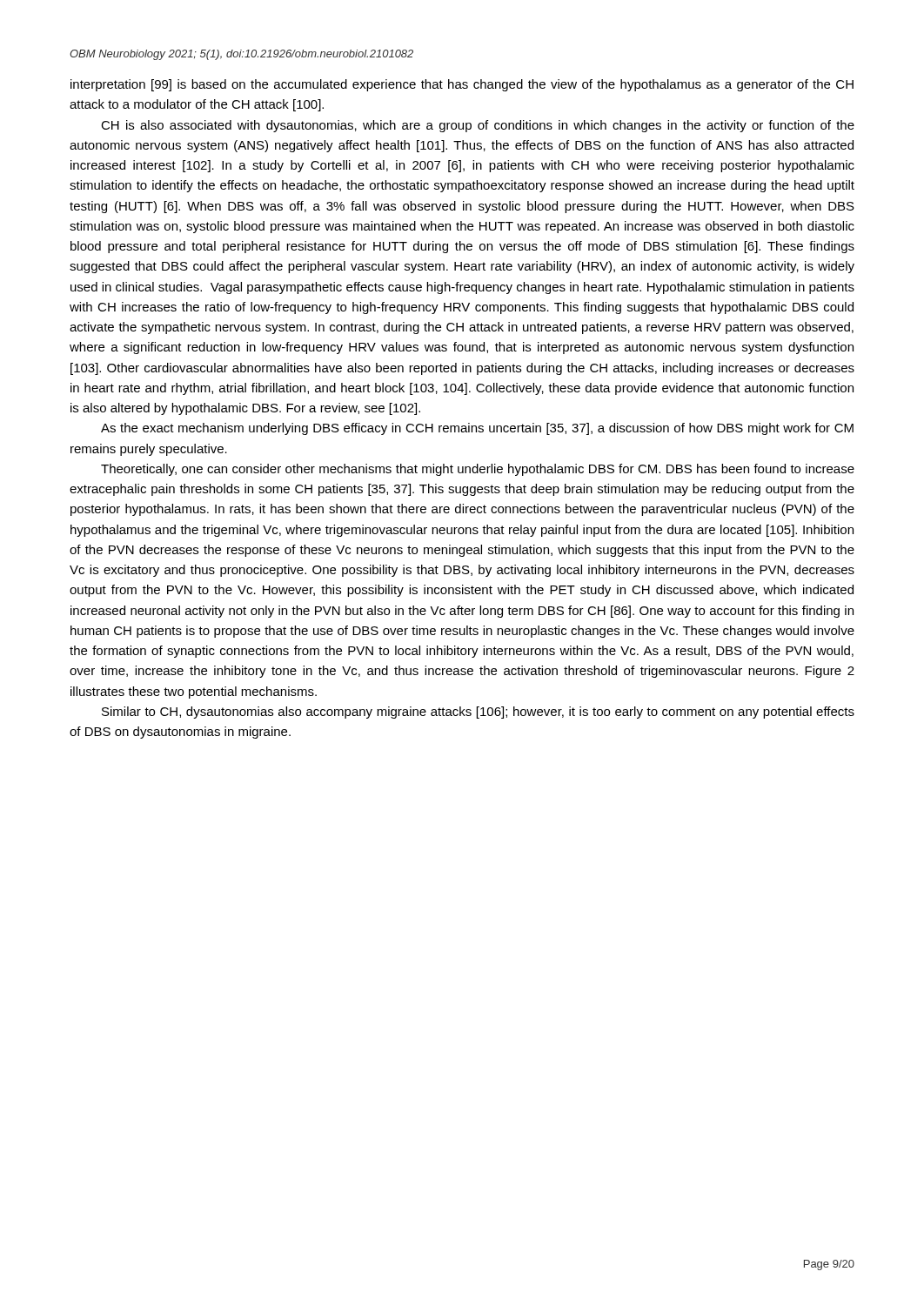Select the text block with the text "CH is also associated with"
The width and height of the screenshot is (924, 1305).
click(462, 266)
